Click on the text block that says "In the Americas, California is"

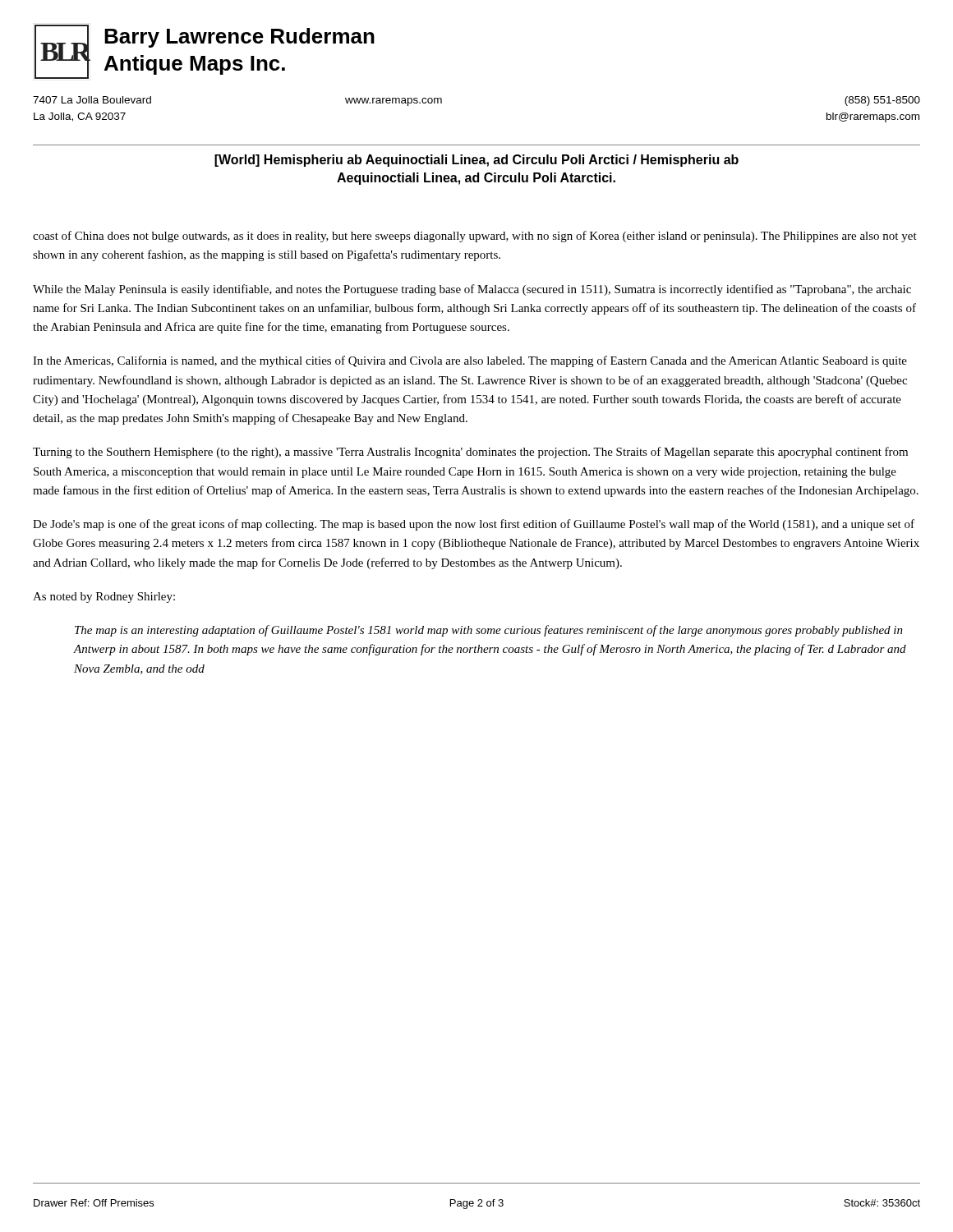[476, 390]
